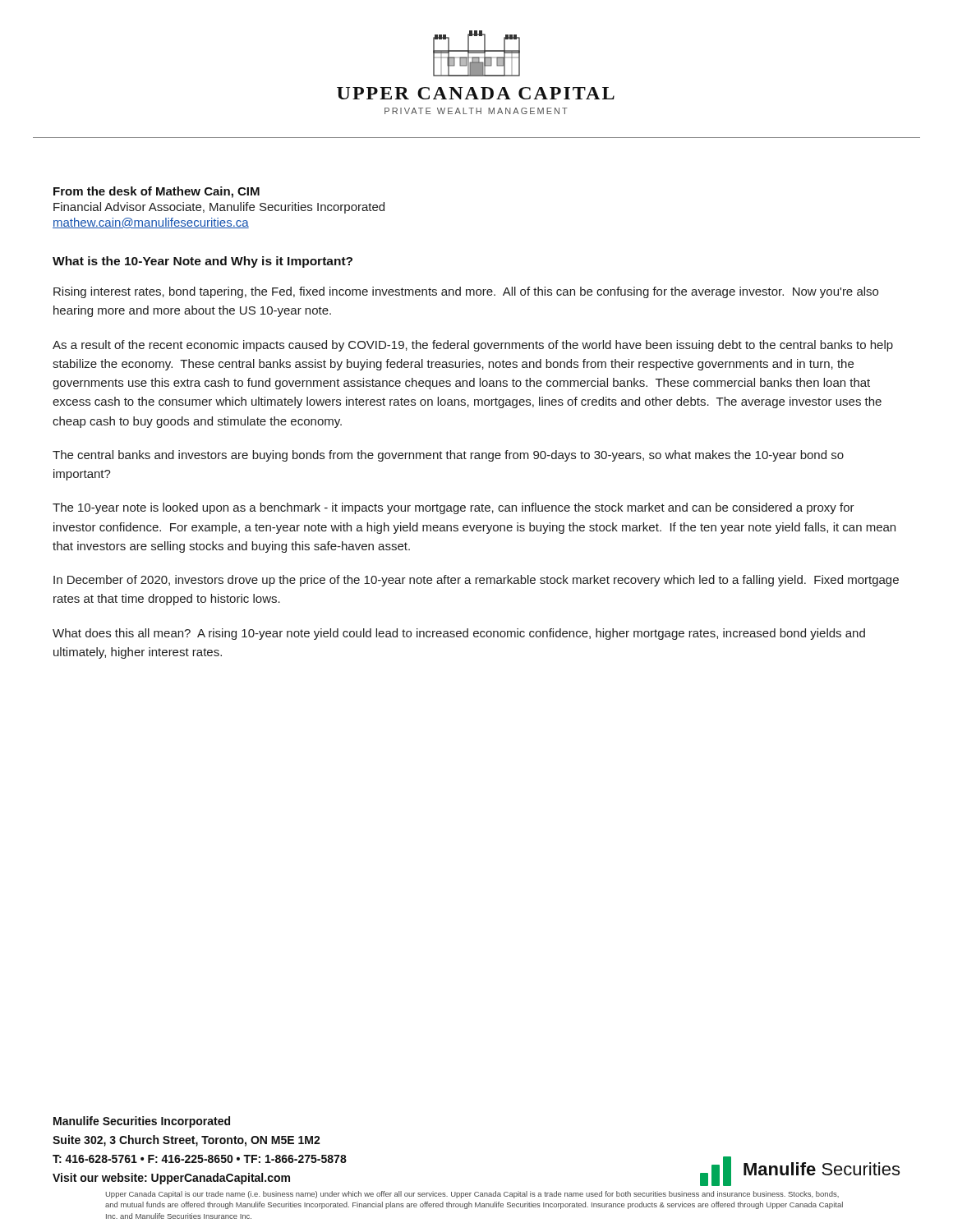Click on the text starting "The 10-year note"
This screenshot has height=1232, width=953.
coord(475,526)
